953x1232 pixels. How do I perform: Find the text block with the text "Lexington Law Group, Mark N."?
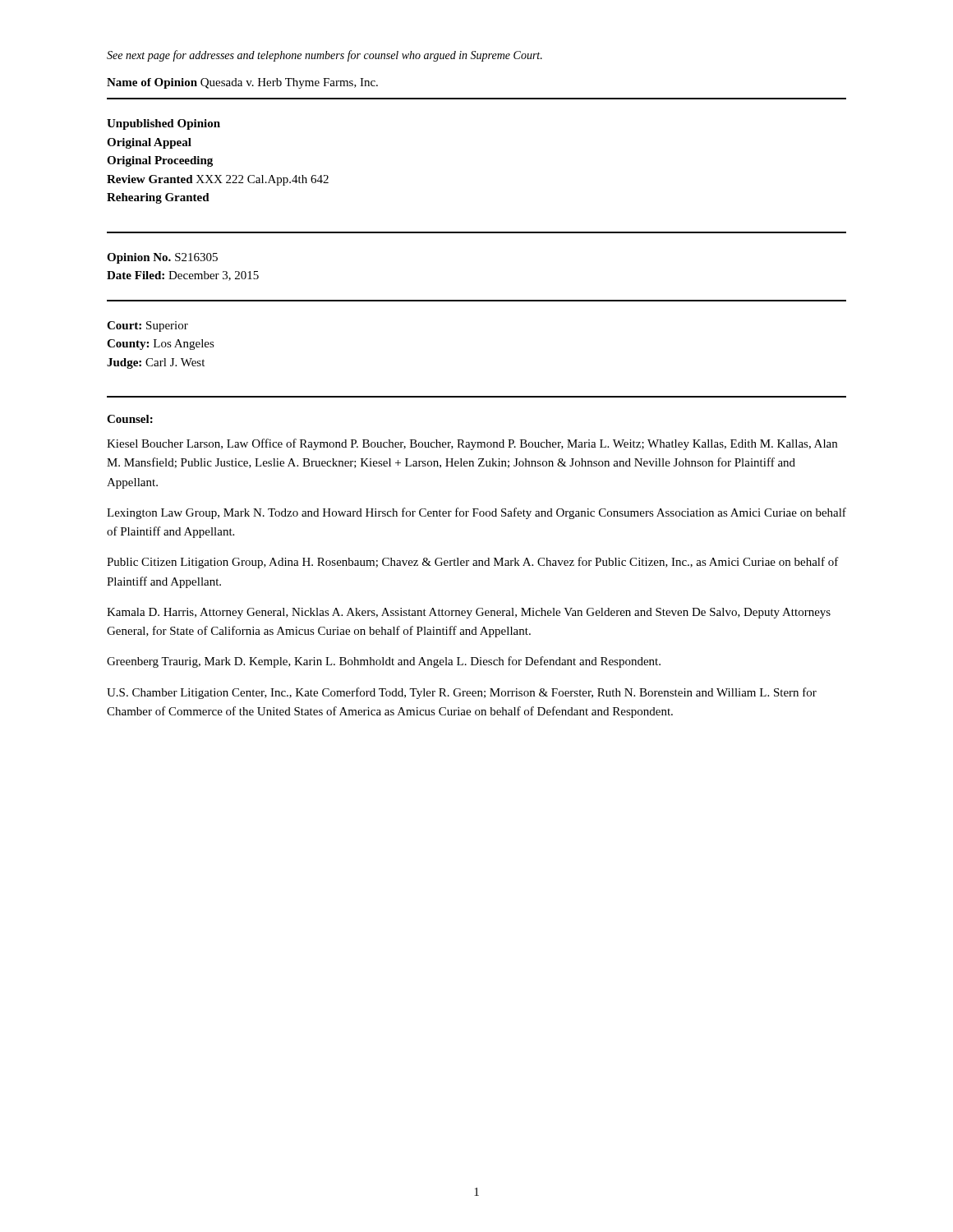pos(476,522)
